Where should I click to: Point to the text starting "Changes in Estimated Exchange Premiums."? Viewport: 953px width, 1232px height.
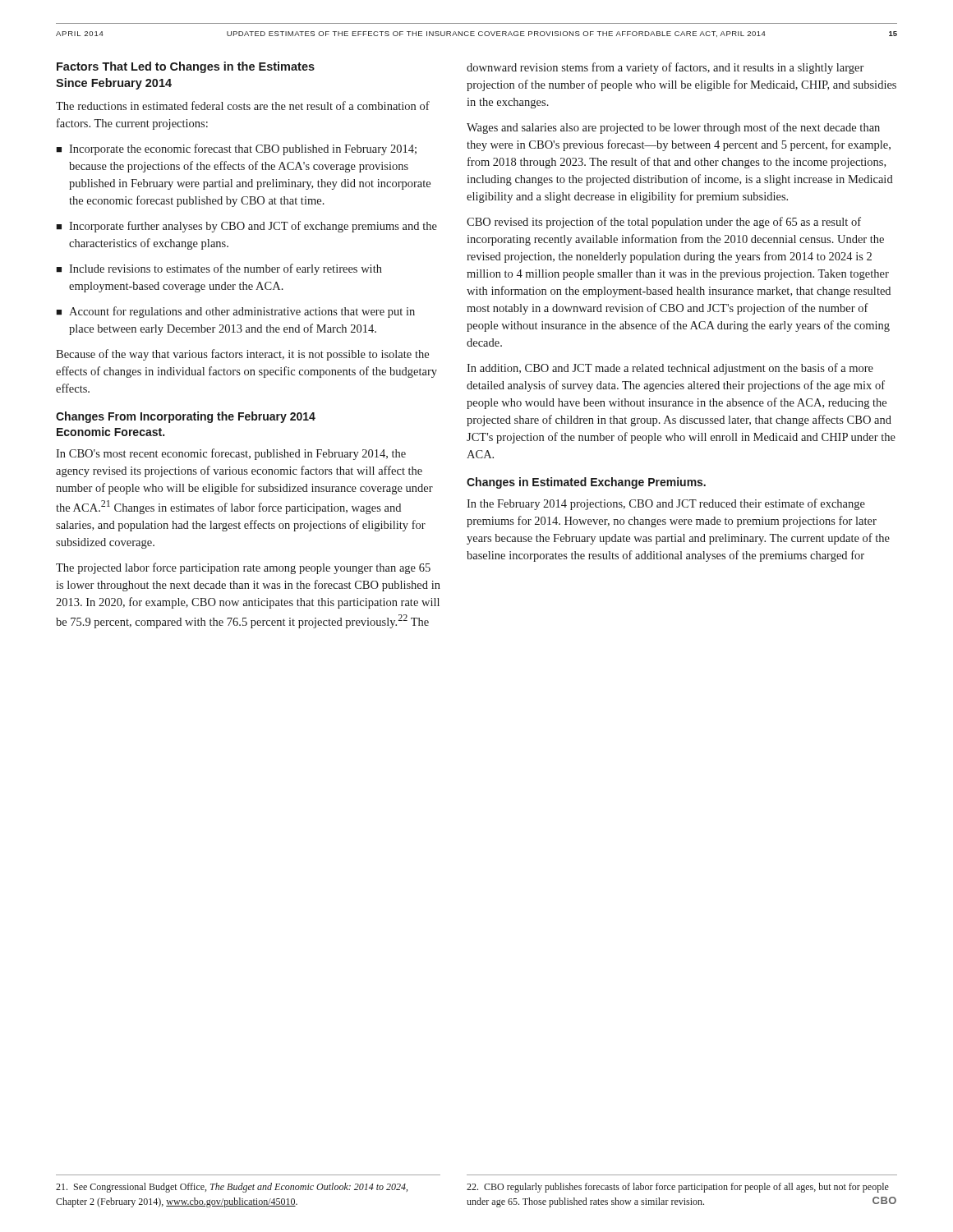coord(587,482)
